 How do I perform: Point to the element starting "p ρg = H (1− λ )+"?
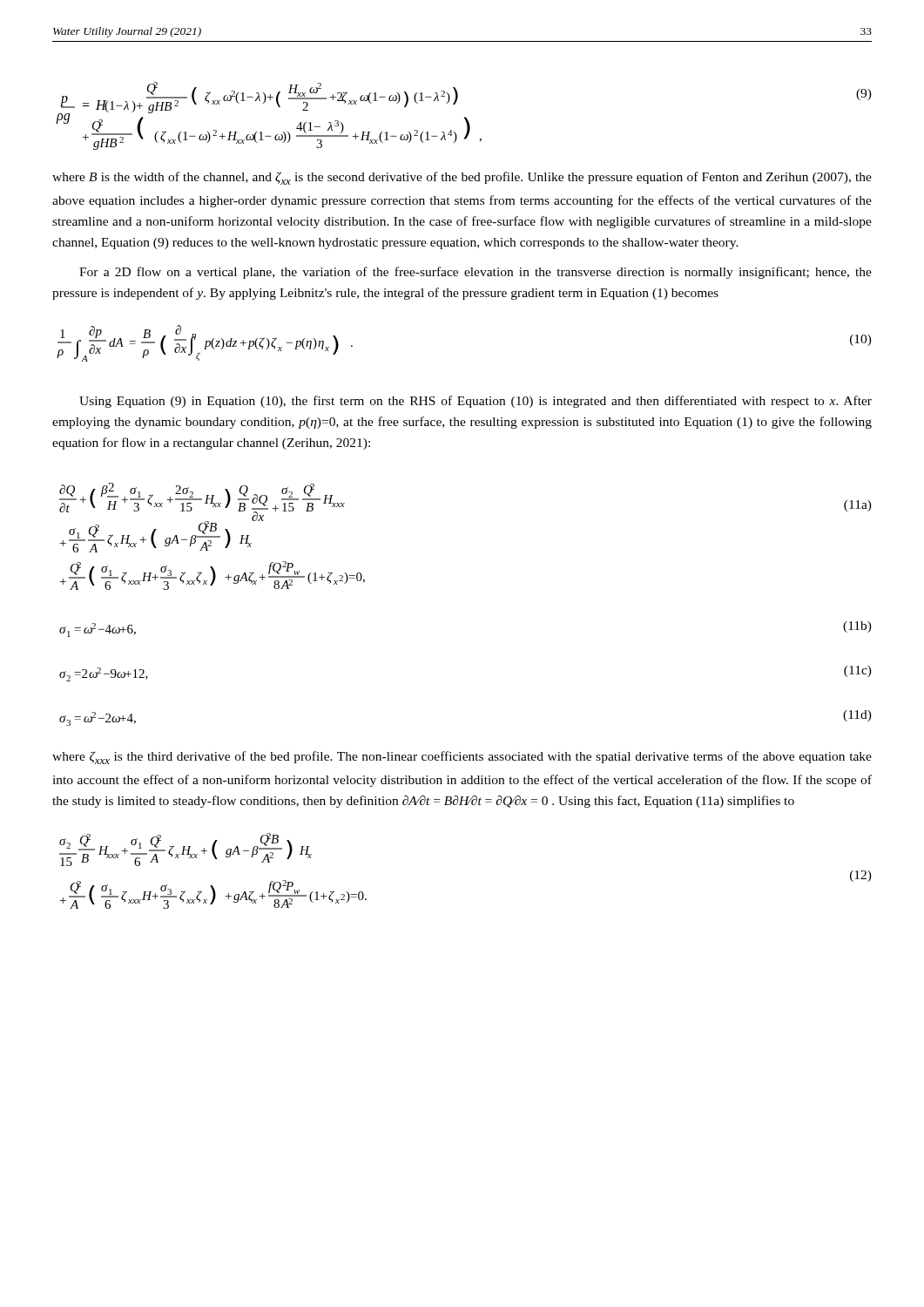click(462, 108)
